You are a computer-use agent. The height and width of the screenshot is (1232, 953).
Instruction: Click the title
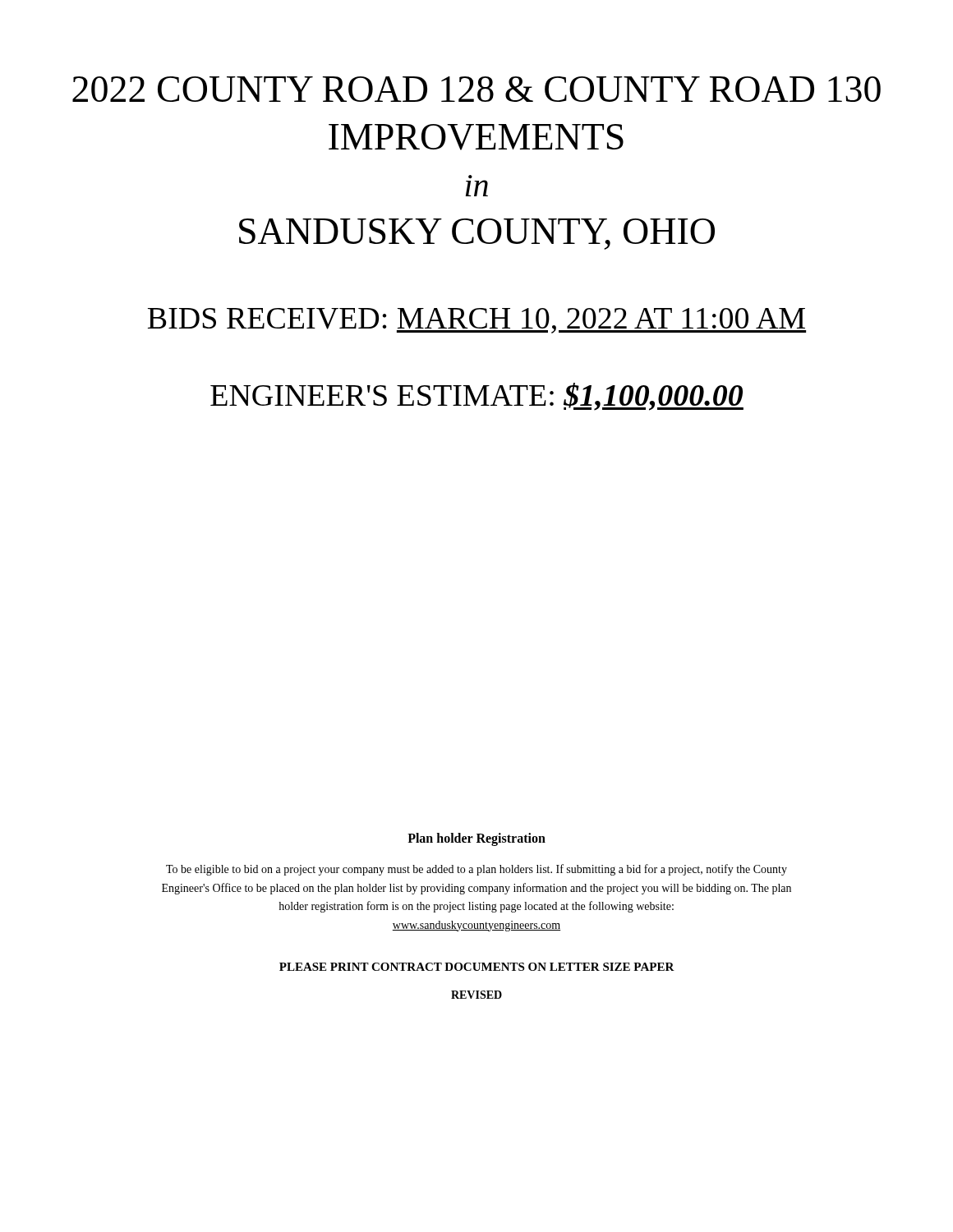476,160
